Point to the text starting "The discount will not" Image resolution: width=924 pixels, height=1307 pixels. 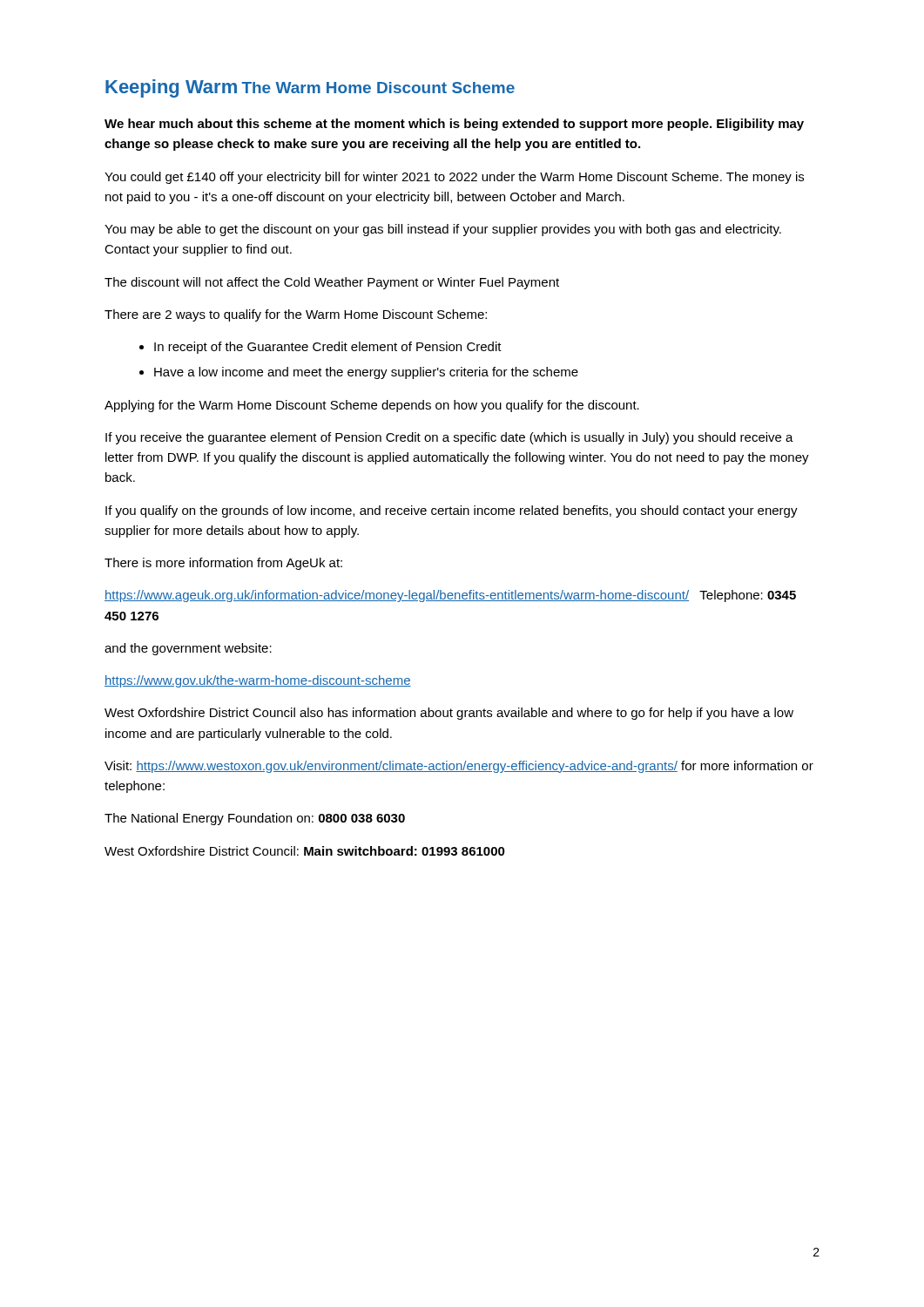pyautogui.click(x=332, y=281)
